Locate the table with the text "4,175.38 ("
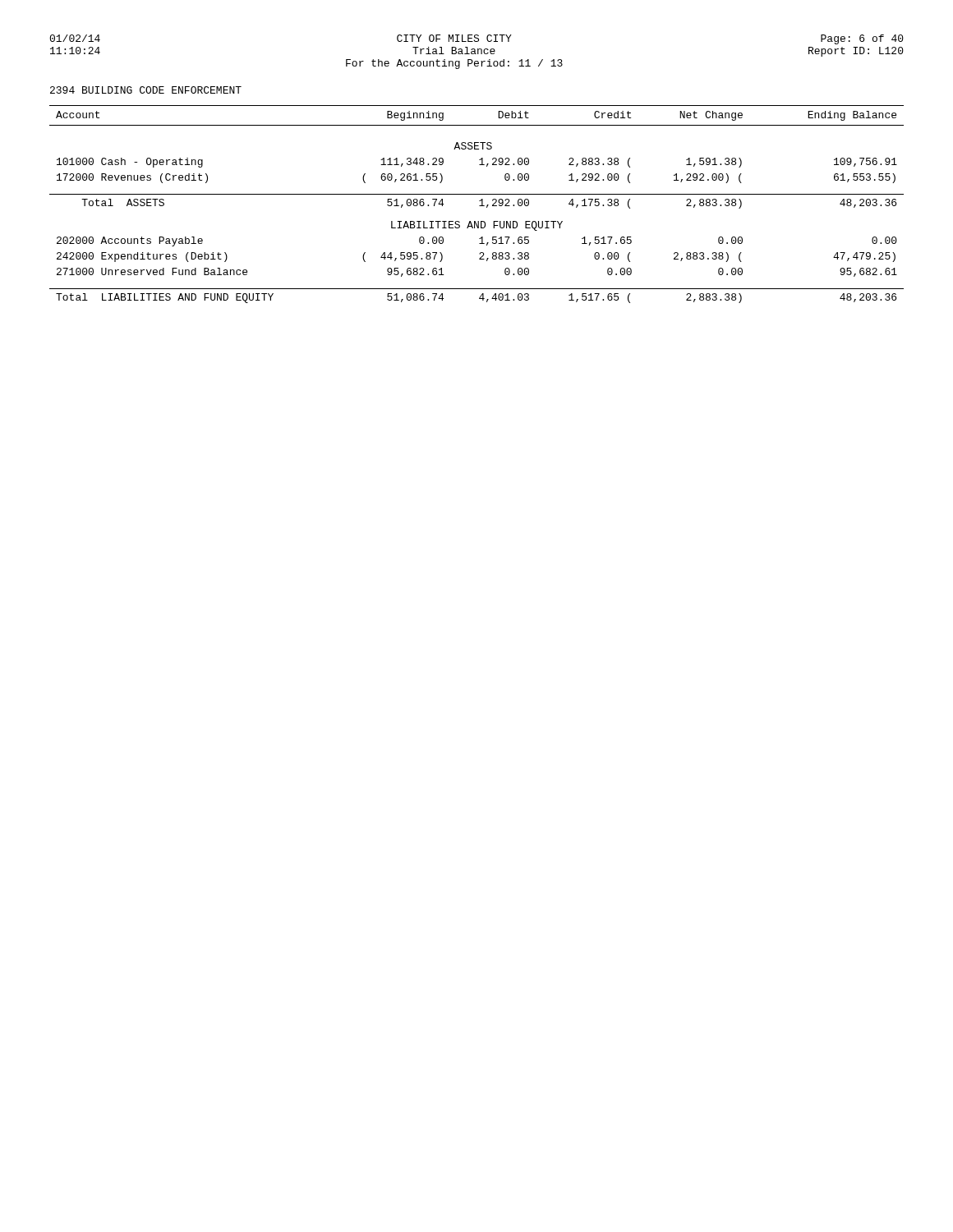 [476, 205]
